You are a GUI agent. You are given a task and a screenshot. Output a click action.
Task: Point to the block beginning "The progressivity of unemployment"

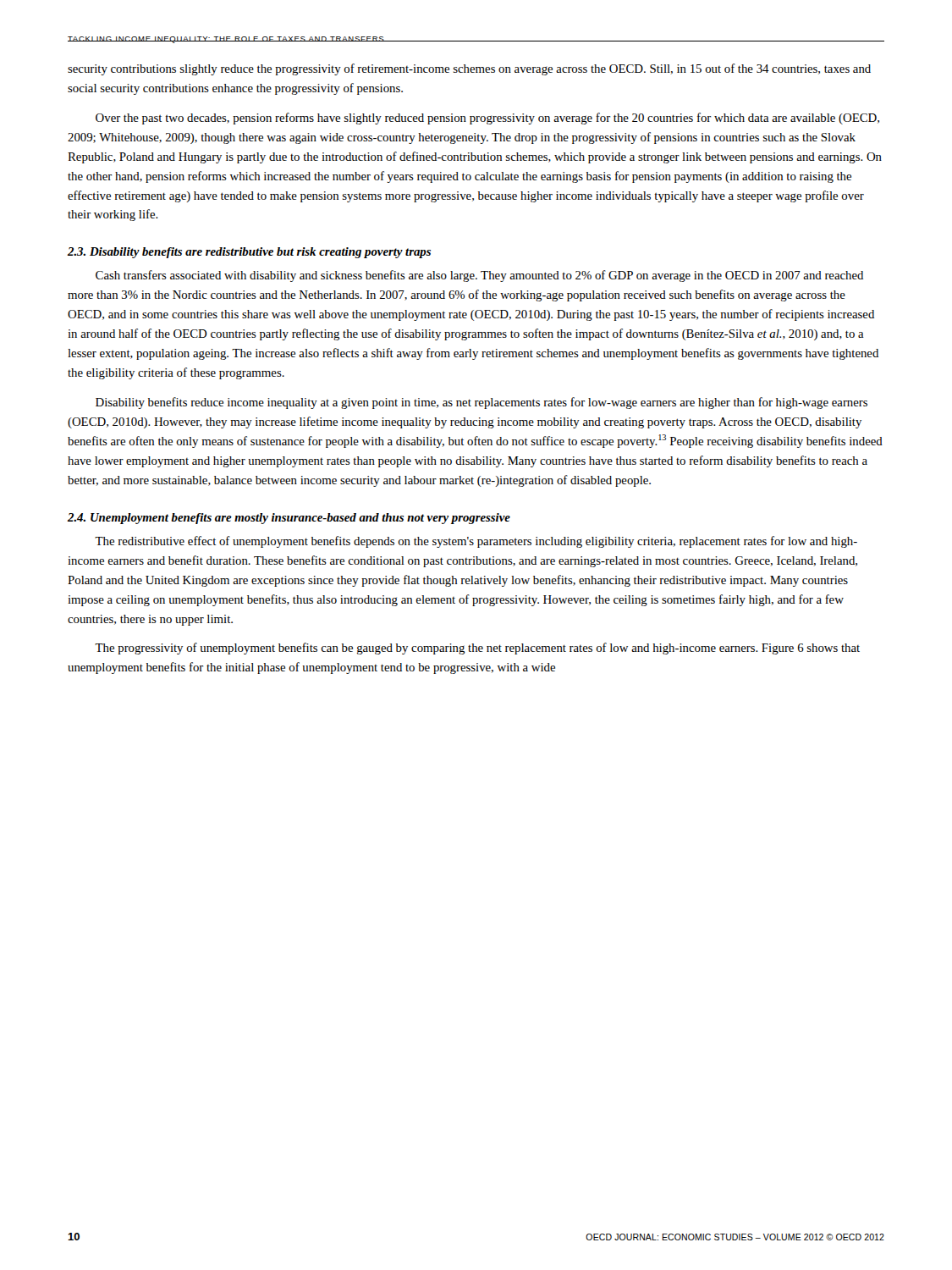[x=464, y=658]
